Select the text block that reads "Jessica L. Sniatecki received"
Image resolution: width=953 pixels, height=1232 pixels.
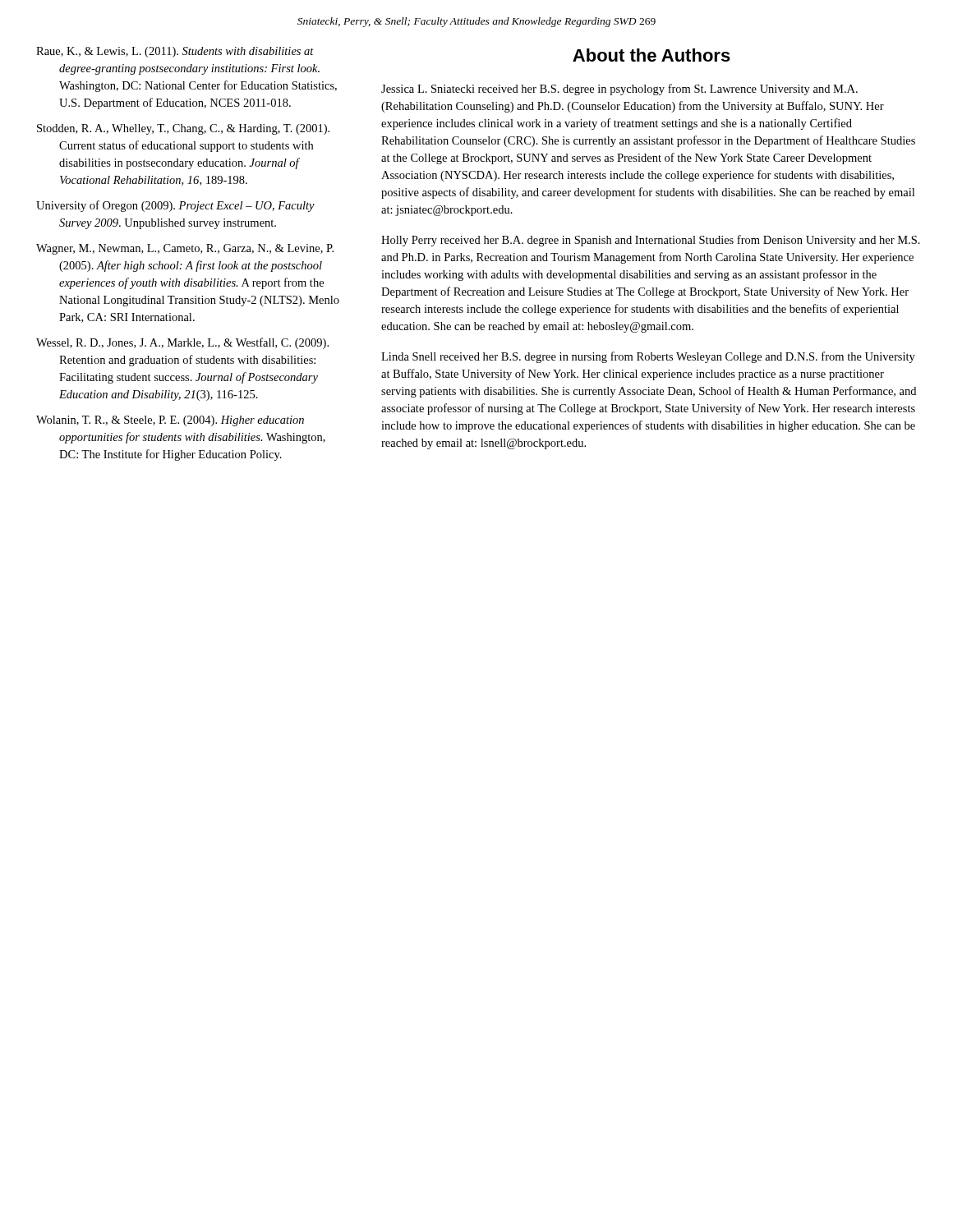pyautogui.click(x=648, y=149)
